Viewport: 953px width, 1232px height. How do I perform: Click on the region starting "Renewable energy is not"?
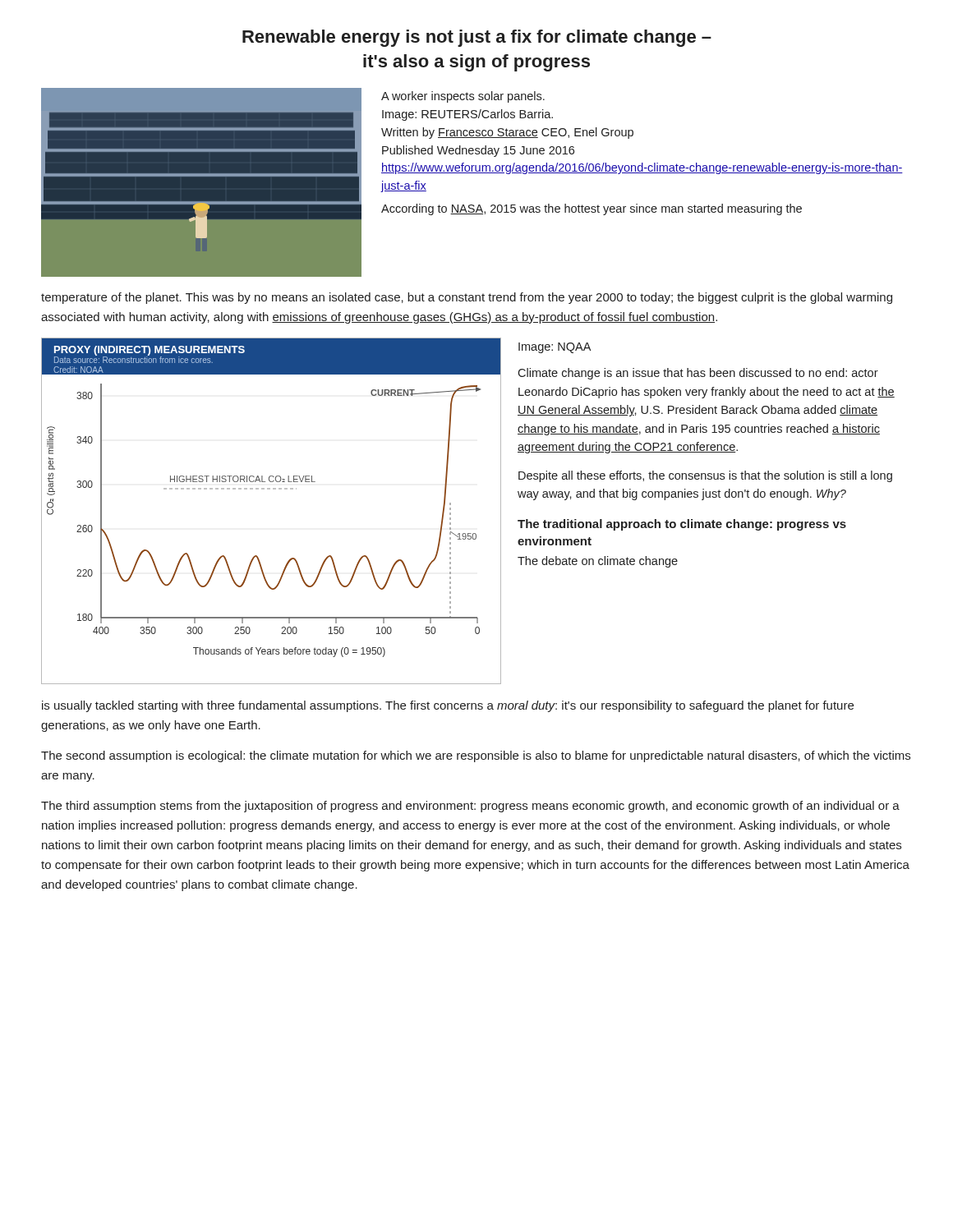coord(476,49)
